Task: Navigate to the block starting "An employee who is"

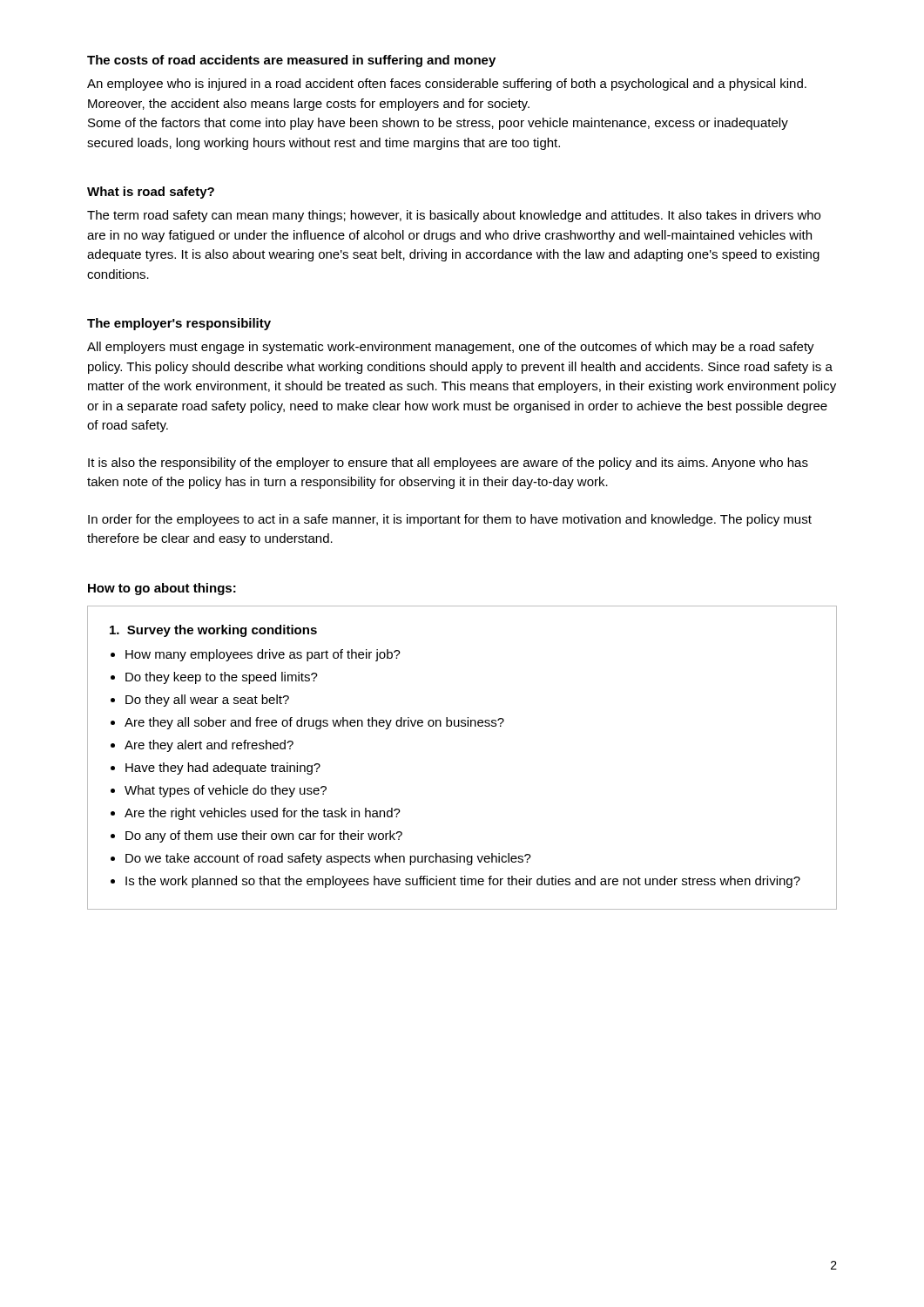Action: (447, 113)
